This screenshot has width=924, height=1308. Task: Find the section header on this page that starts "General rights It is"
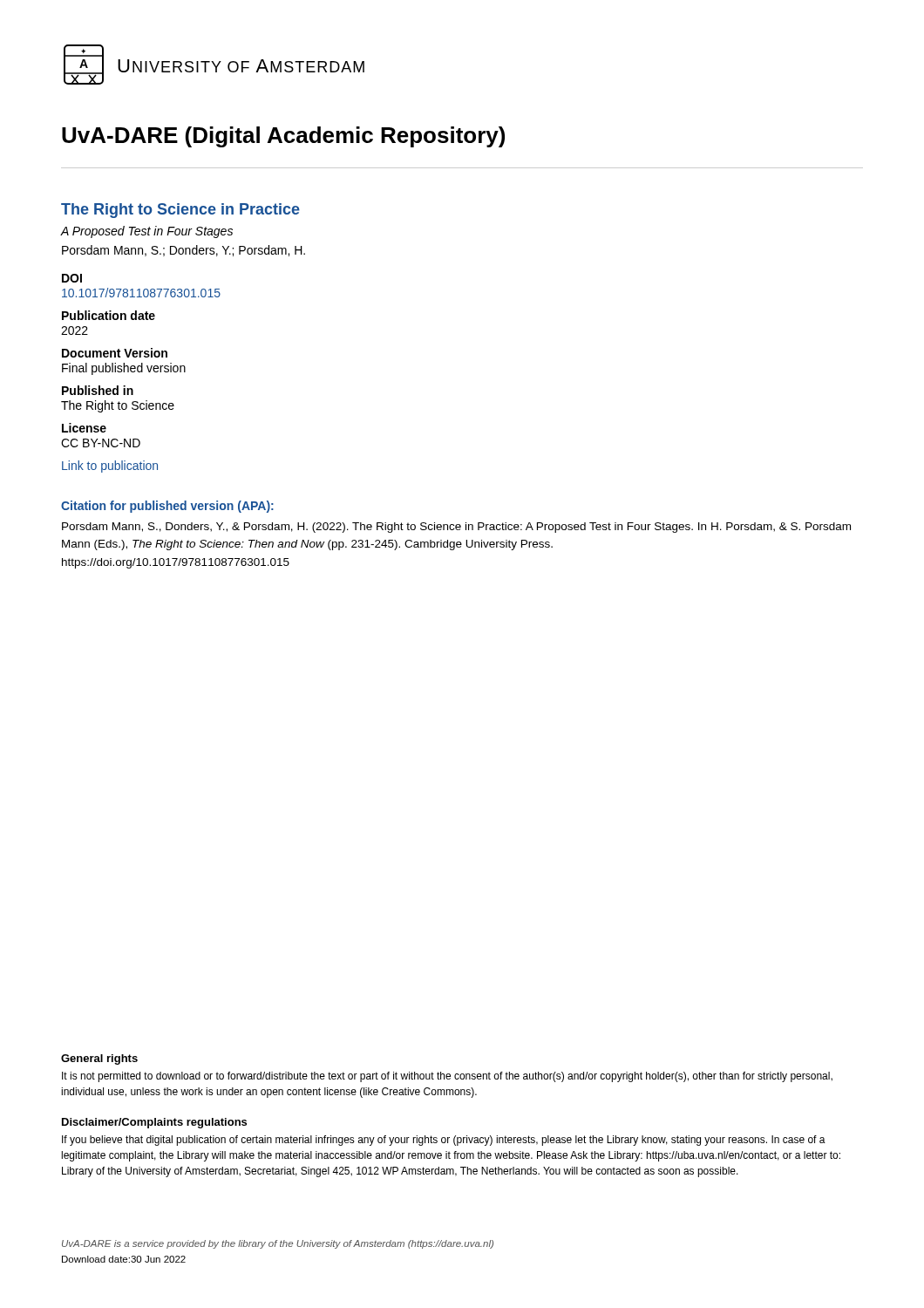click(x=462, y=1076)
